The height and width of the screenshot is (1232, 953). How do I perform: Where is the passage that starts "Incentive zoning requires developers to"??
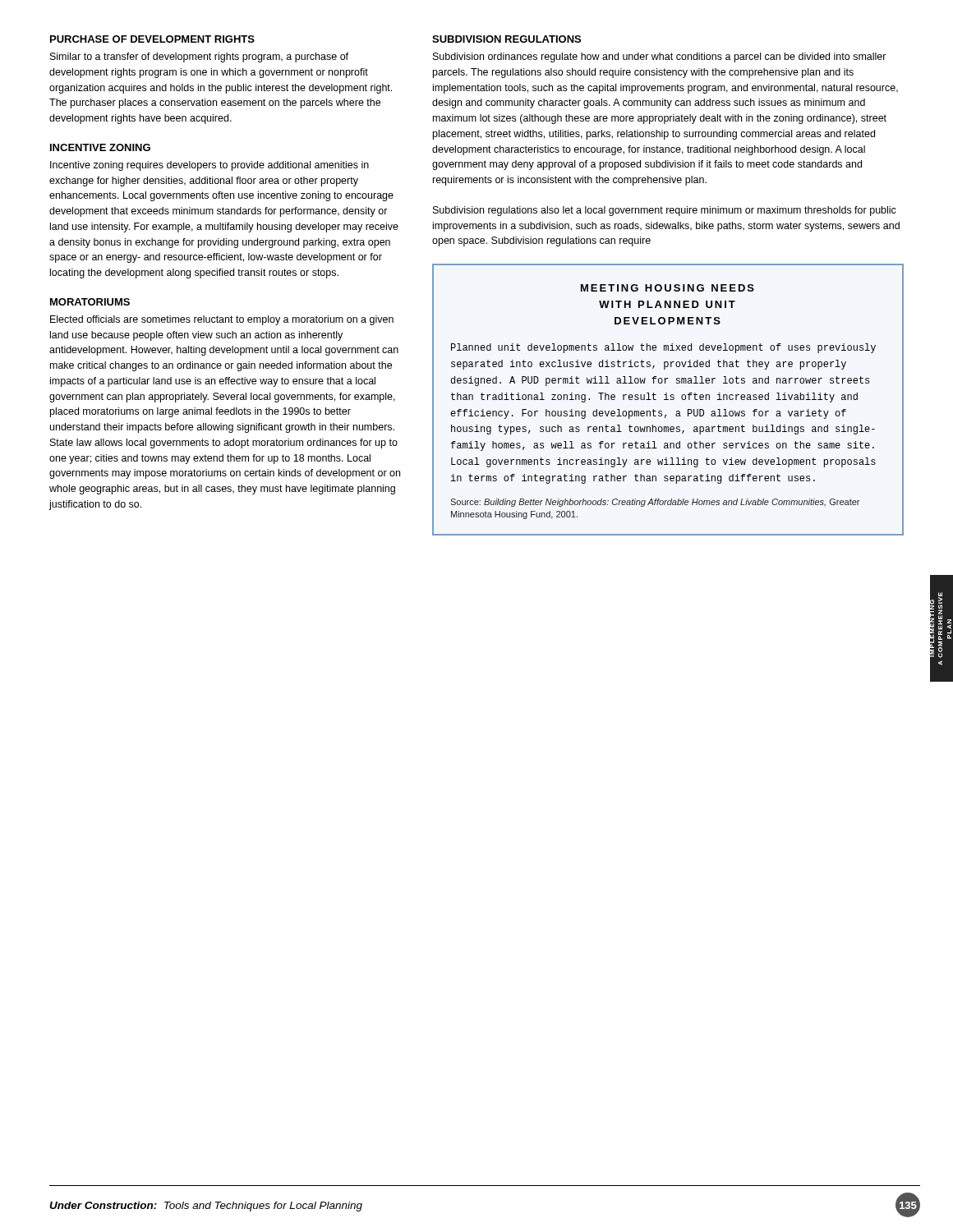click(224, 219)
